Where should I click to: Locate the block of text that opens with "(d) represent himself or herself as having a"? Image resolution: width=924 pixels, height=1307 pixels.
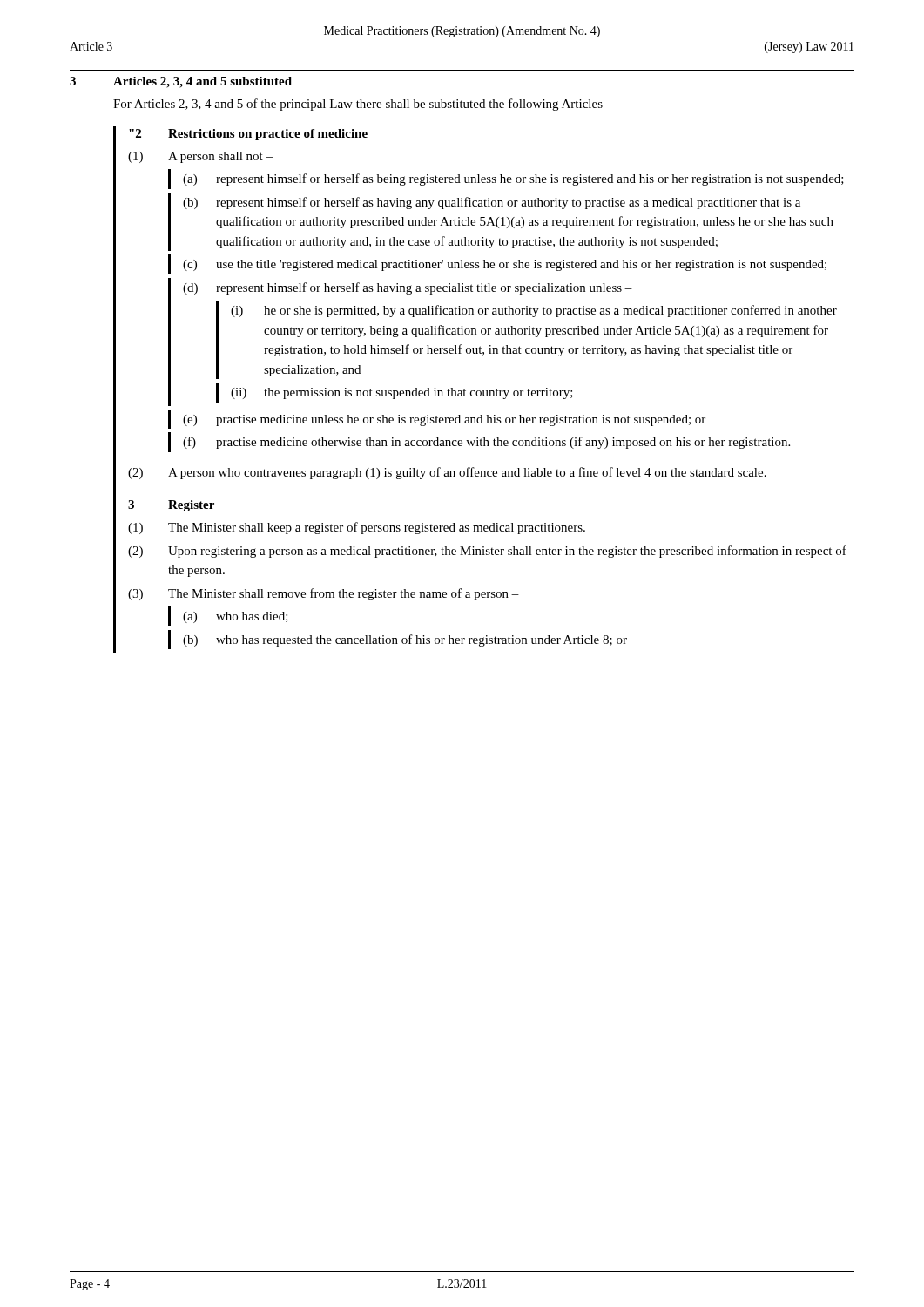coord(519,342)
